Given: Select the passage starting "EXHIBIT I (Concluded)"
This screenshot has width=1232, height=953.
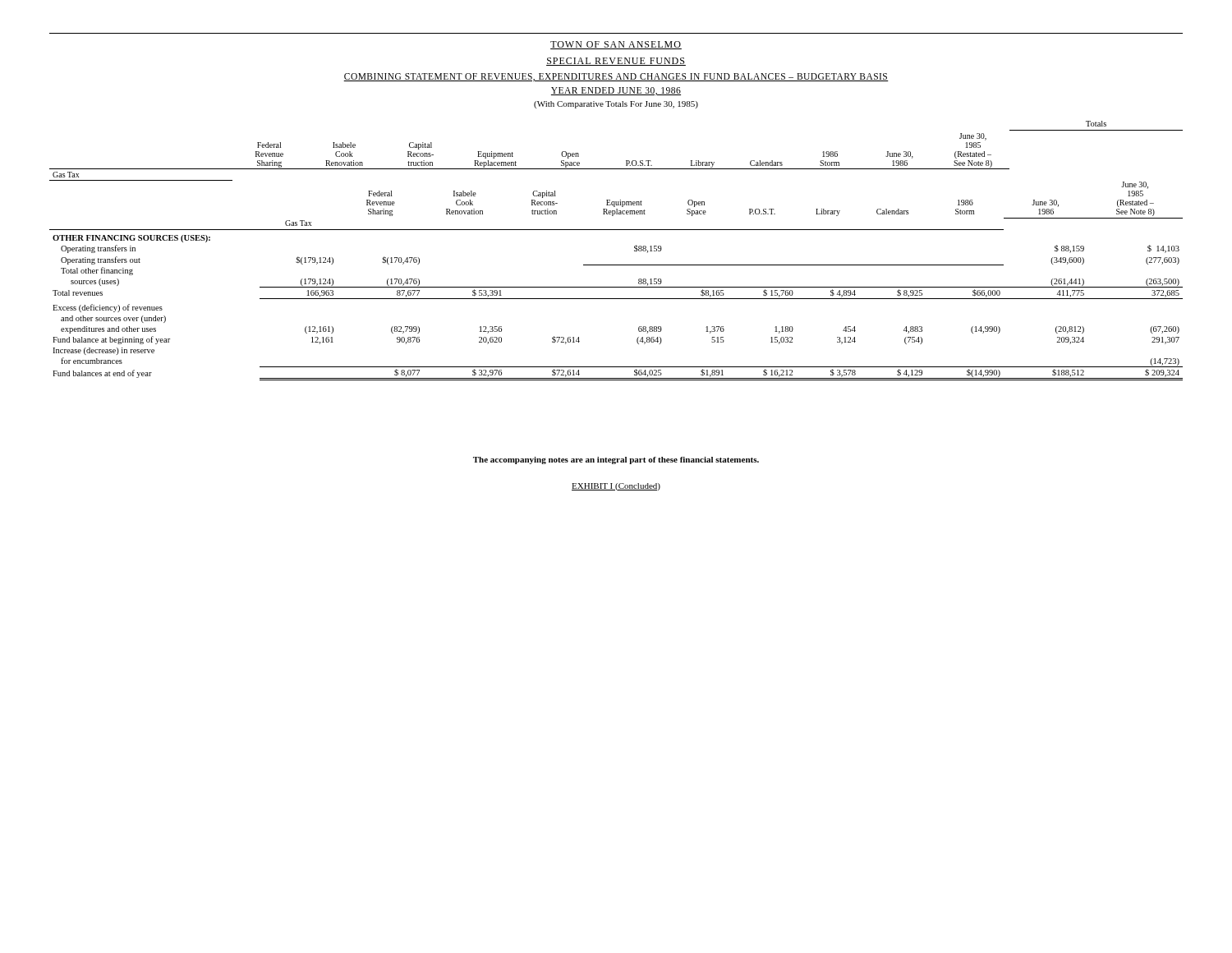Looking at the screenshot, I should [x=616, y=485].
